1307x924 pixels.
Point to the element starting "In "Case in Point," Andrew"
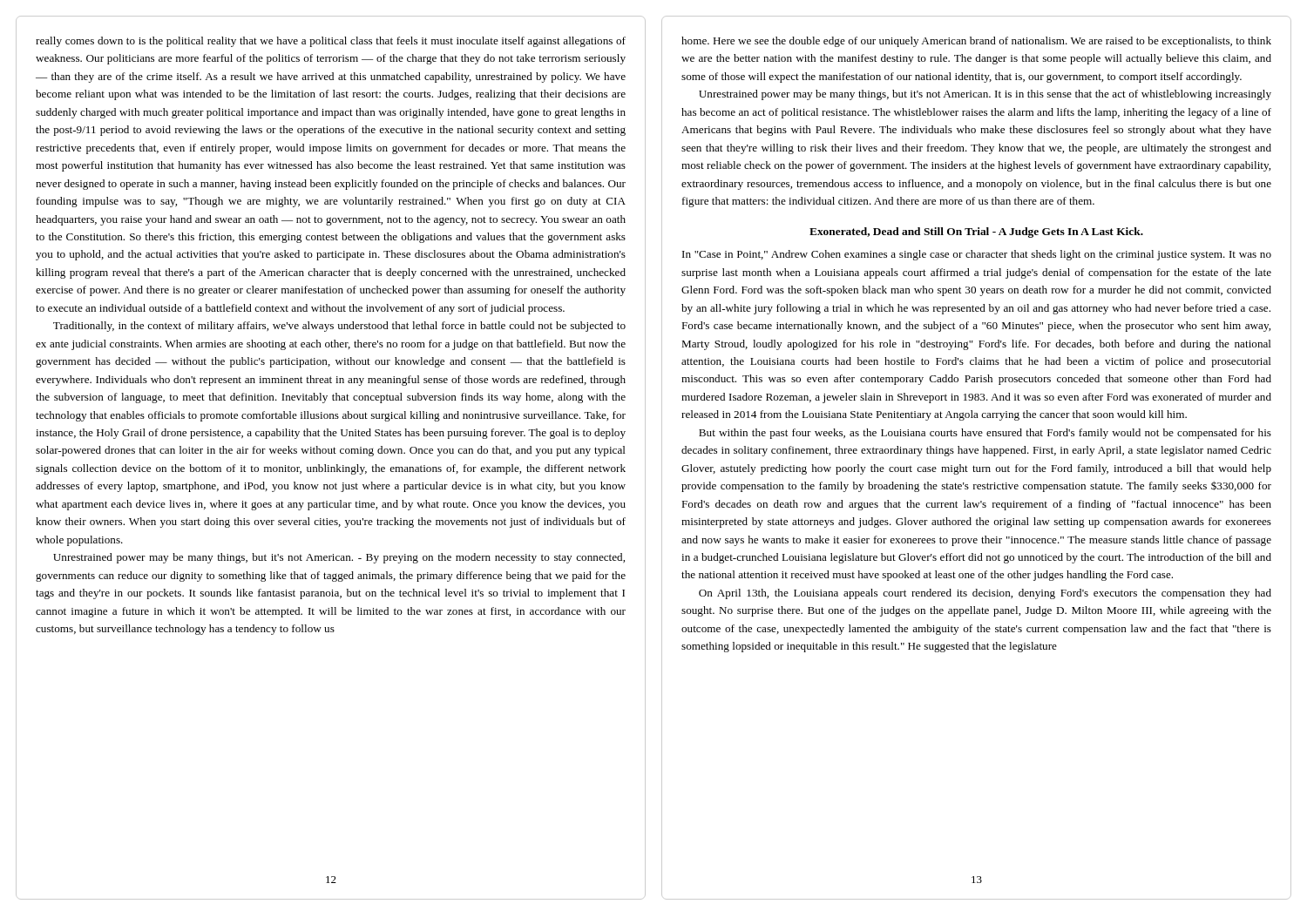coord(976,451)
